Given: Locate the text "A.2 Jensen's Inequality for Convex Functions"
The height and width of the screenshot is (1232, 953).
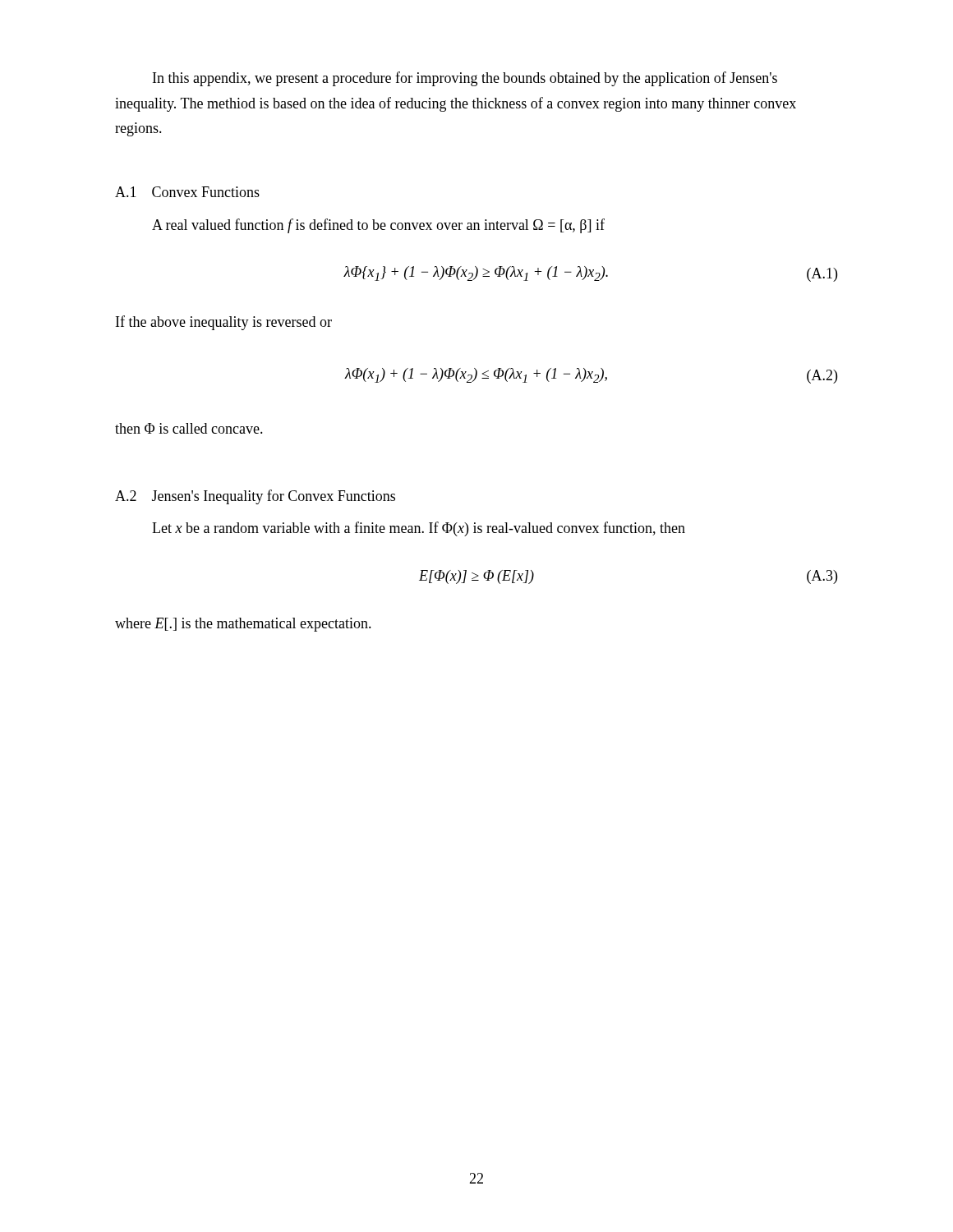Looking at the screenshot, I should pyautogui.click(x=255, y=496).
